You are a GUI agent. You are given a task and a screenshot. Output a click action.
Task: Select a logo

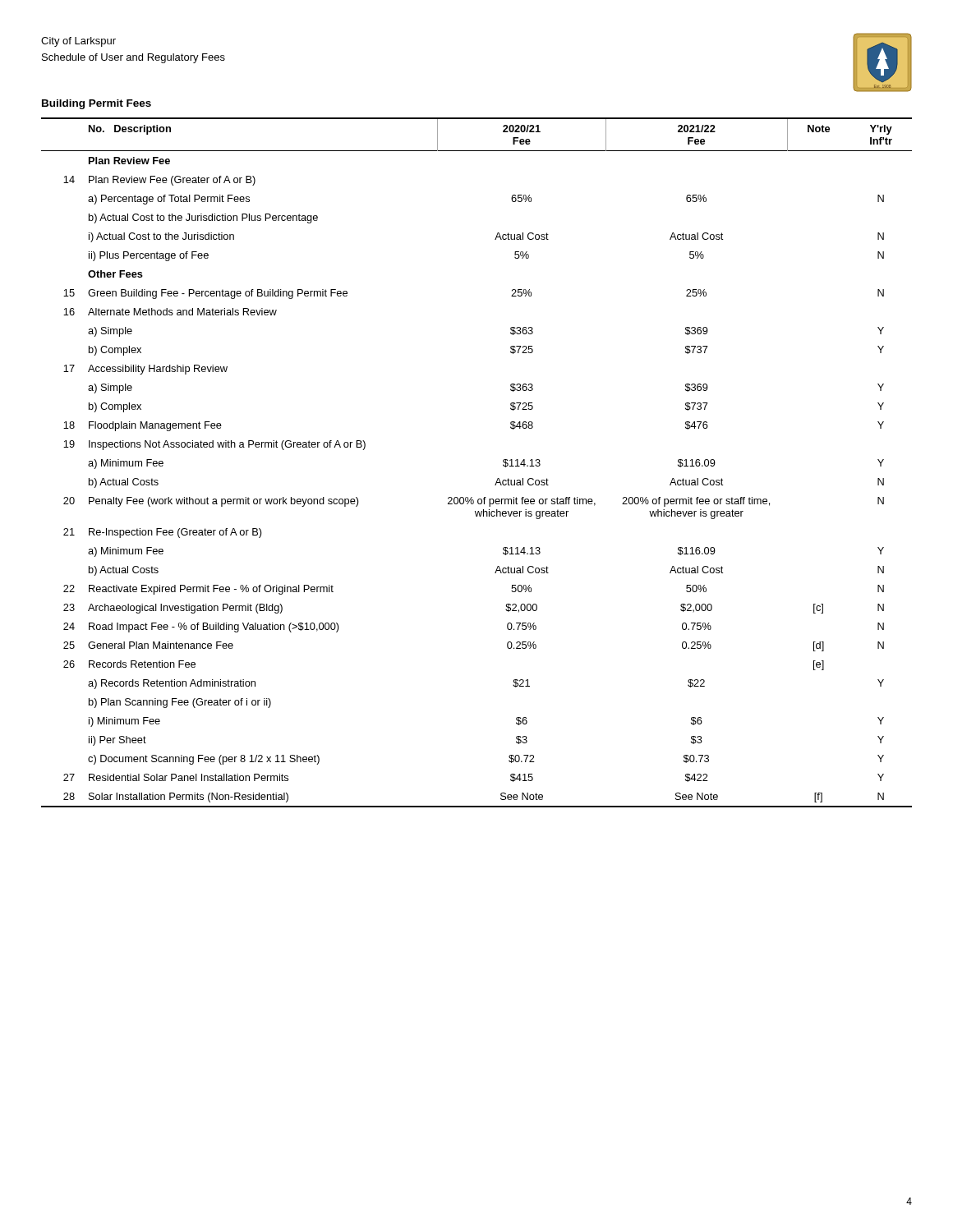882,62
